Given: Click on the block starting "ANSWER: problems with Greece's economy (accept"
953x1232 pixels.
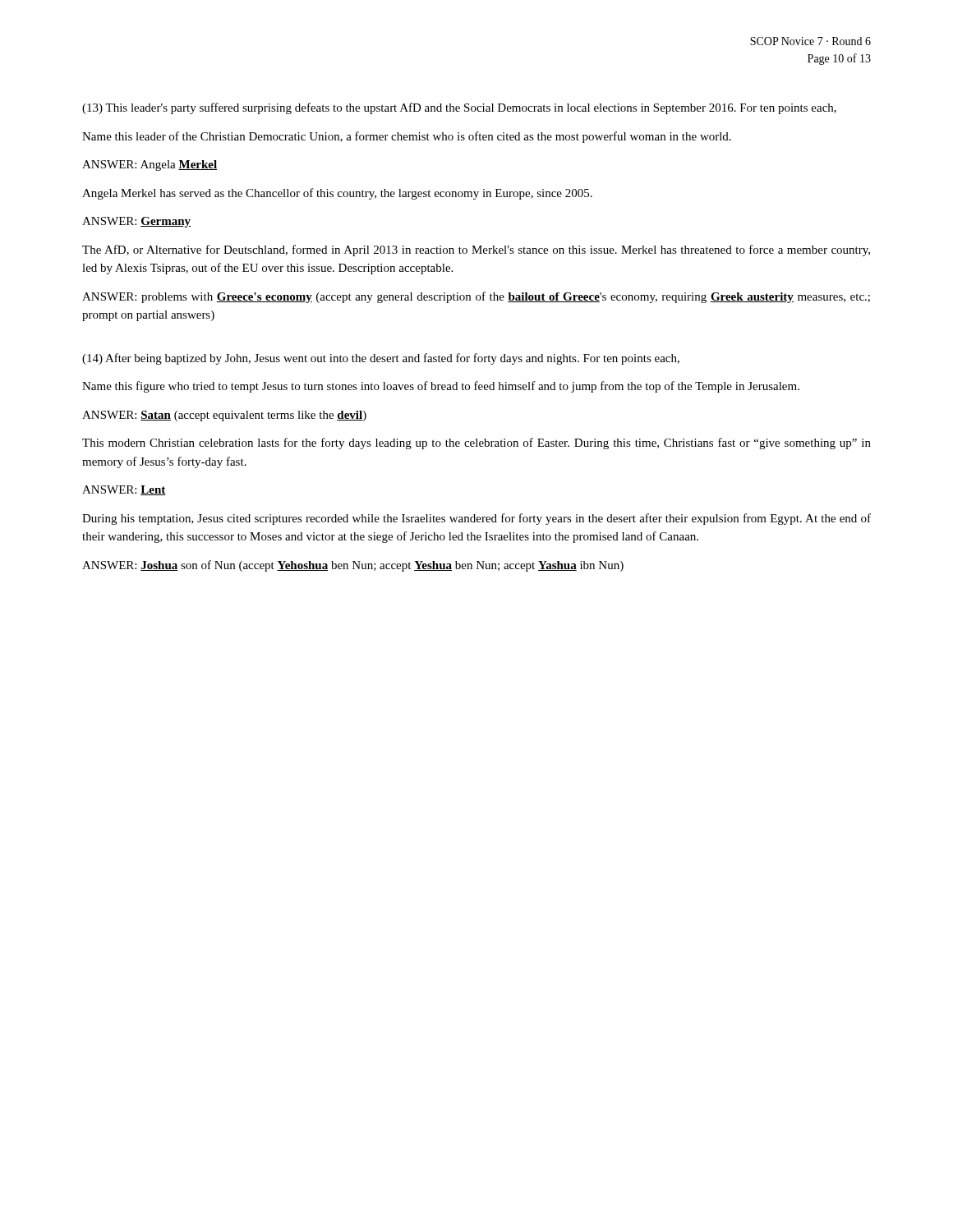Looking at the screenshot, I should [x=476, y=306].
